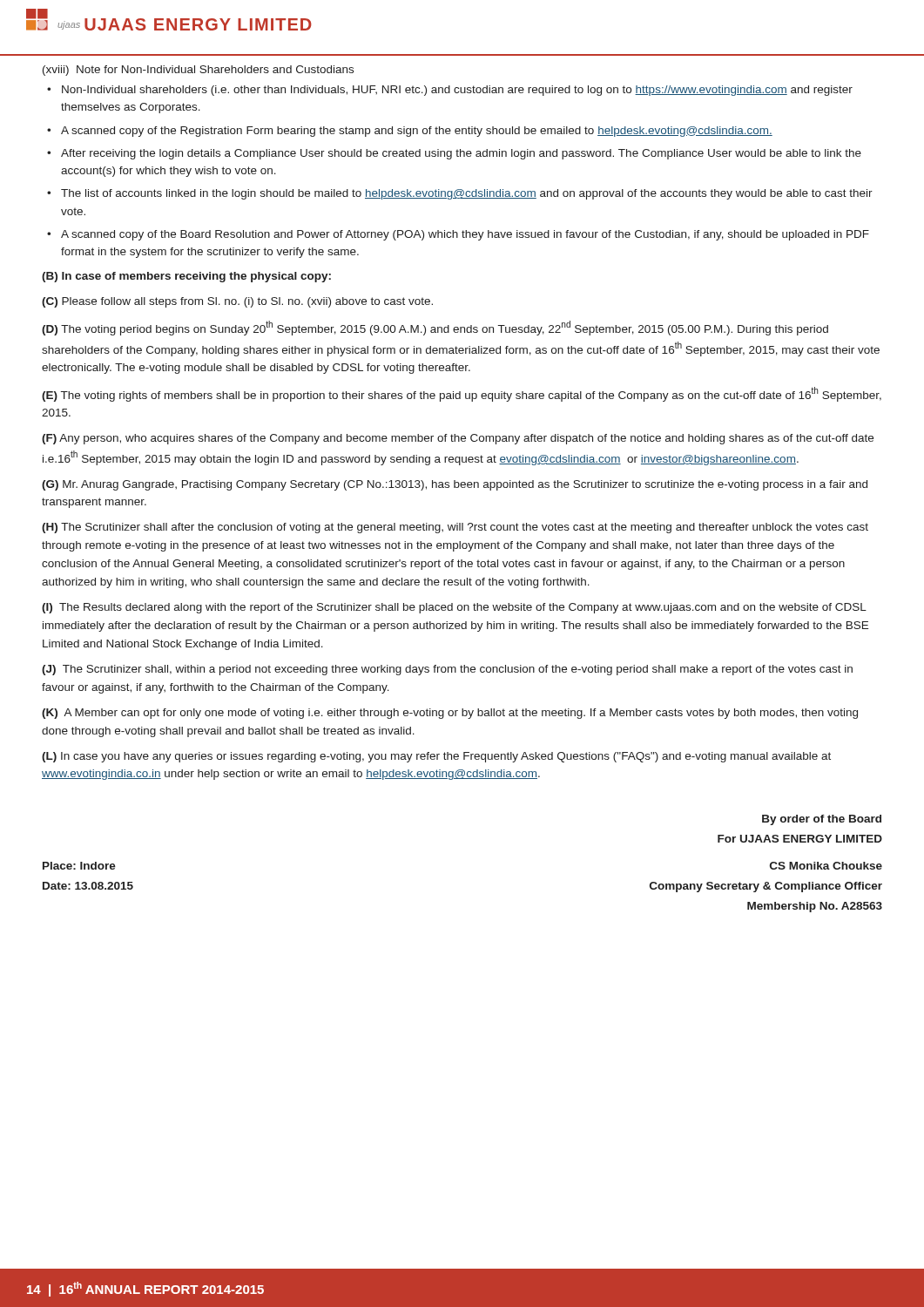Locate the block starting "(I) The Results declared along with"
This screenshot has width=924, height=1307.
click(455, 625)
